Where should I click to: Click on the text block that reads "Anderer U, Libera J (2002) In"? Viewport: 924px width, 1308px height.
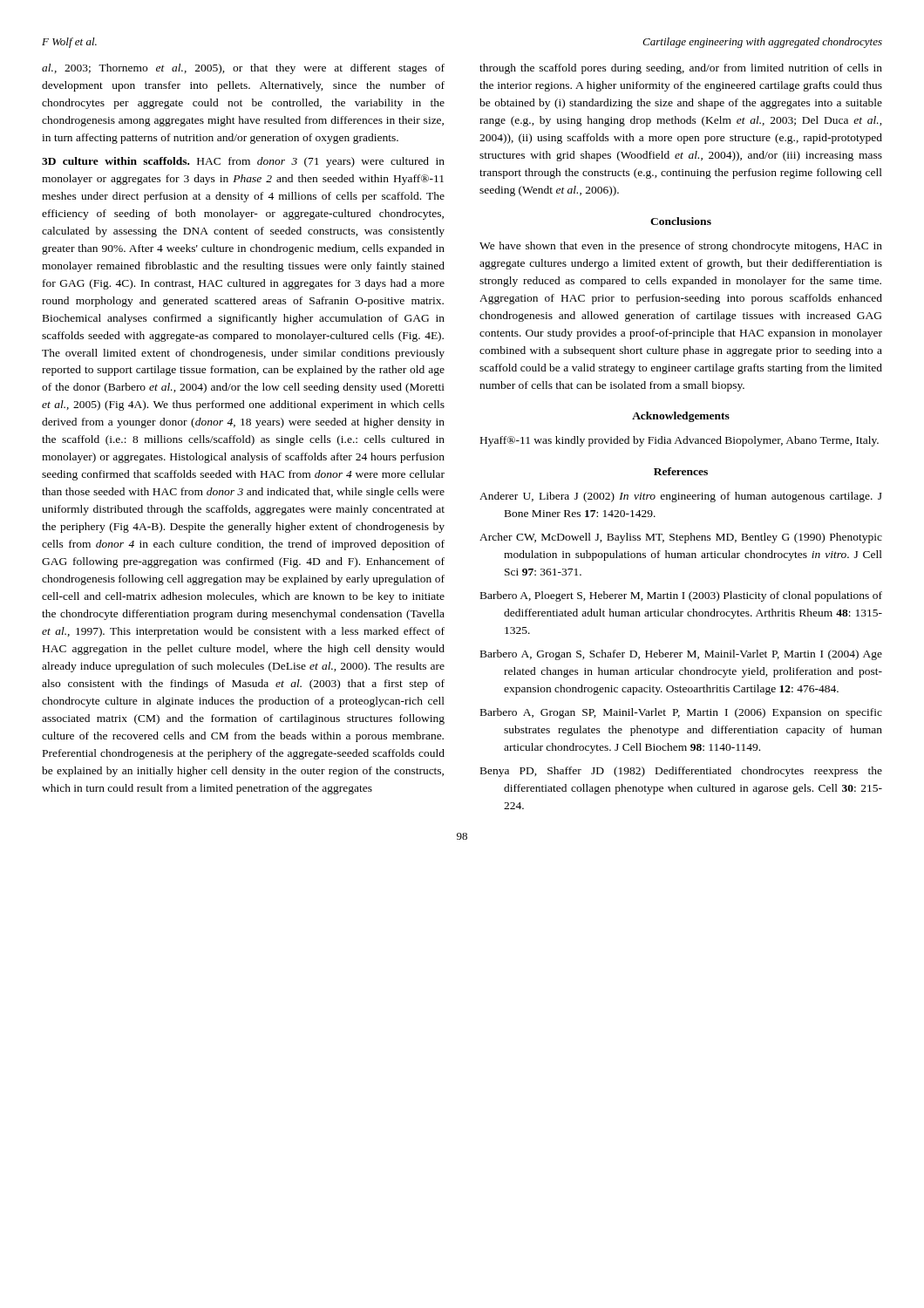[681, 505]
